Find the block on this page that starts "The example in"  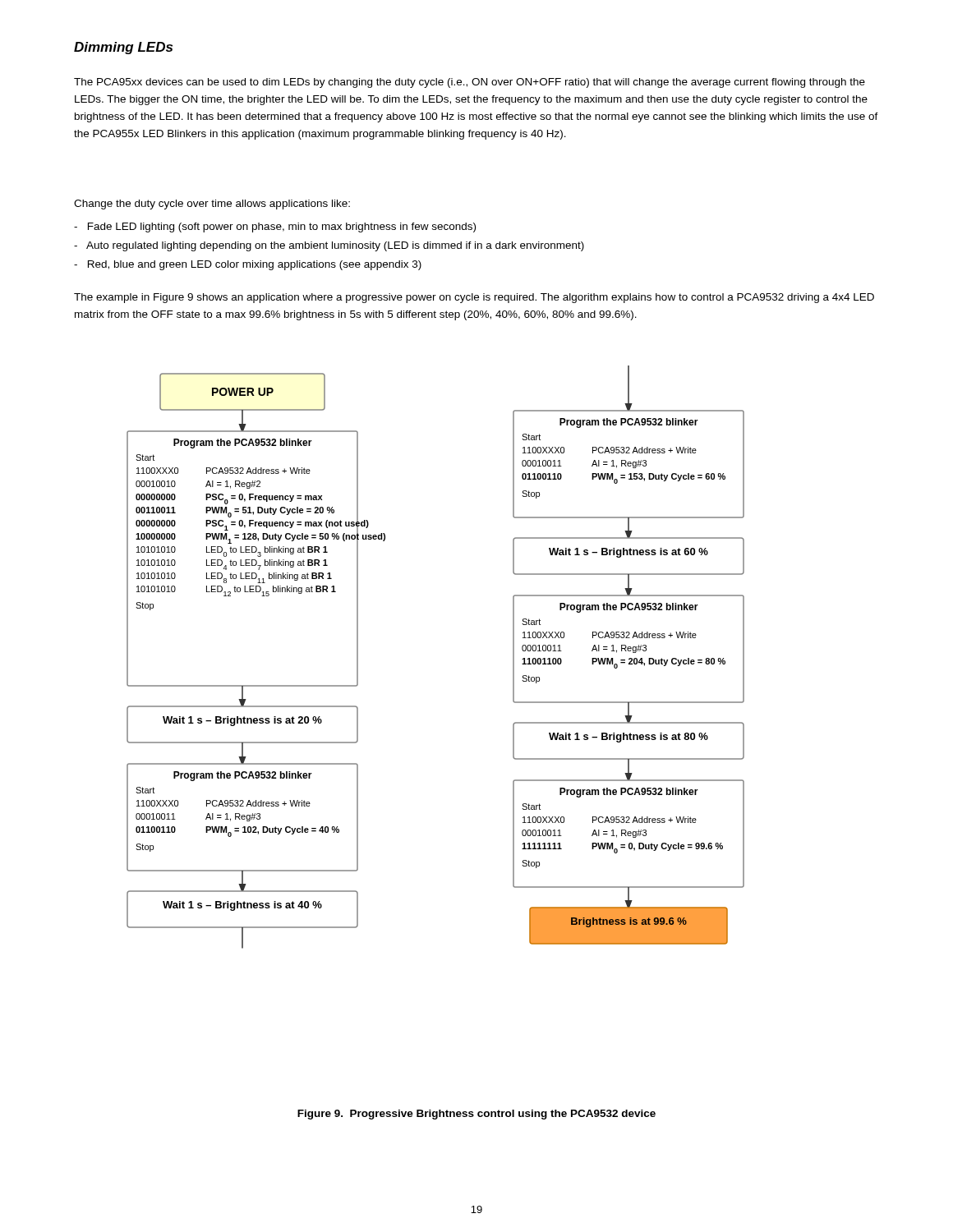[474, 305]
